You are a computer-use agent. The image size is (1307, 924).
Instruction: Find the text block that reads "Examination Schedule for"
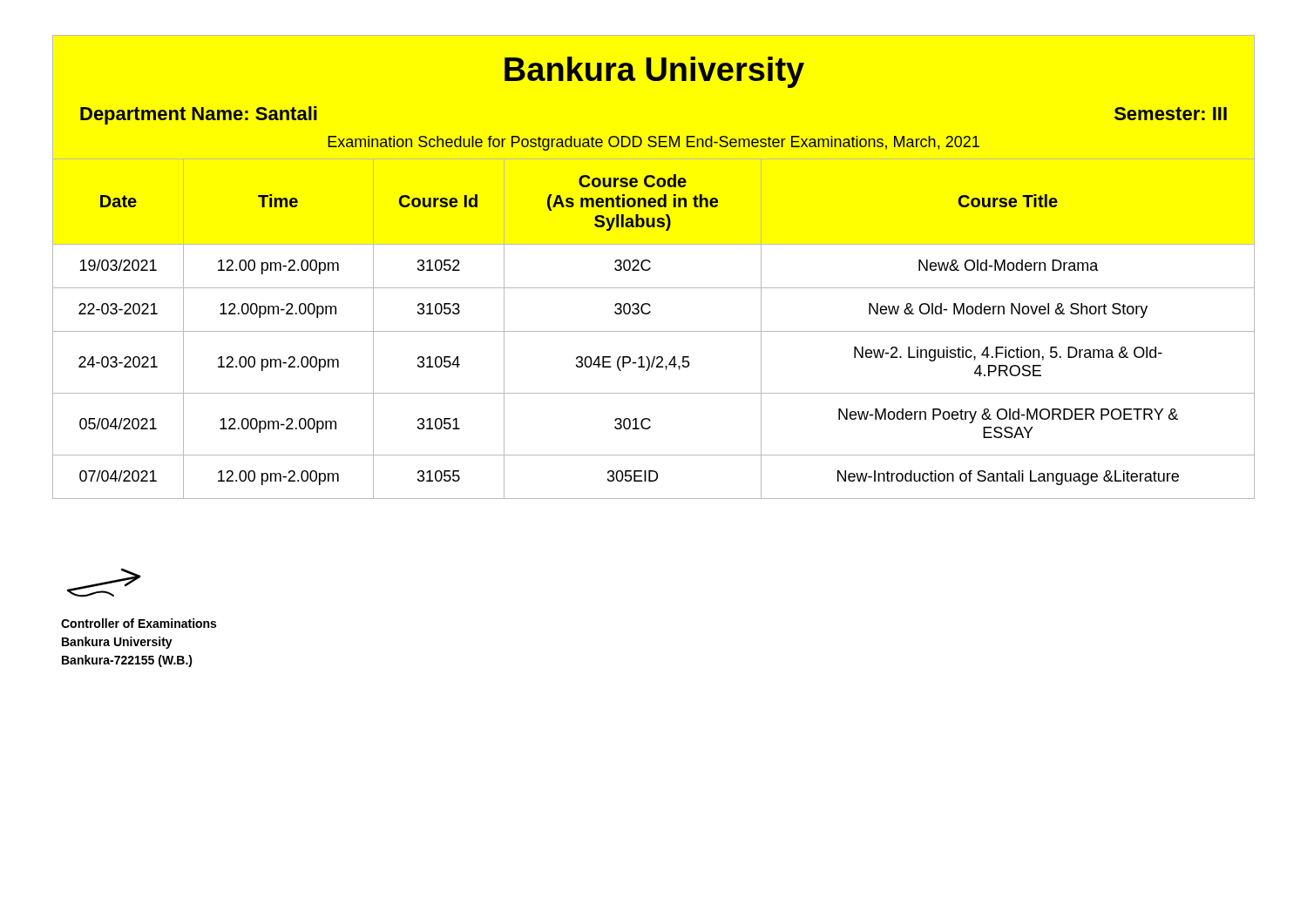[654, 142]
